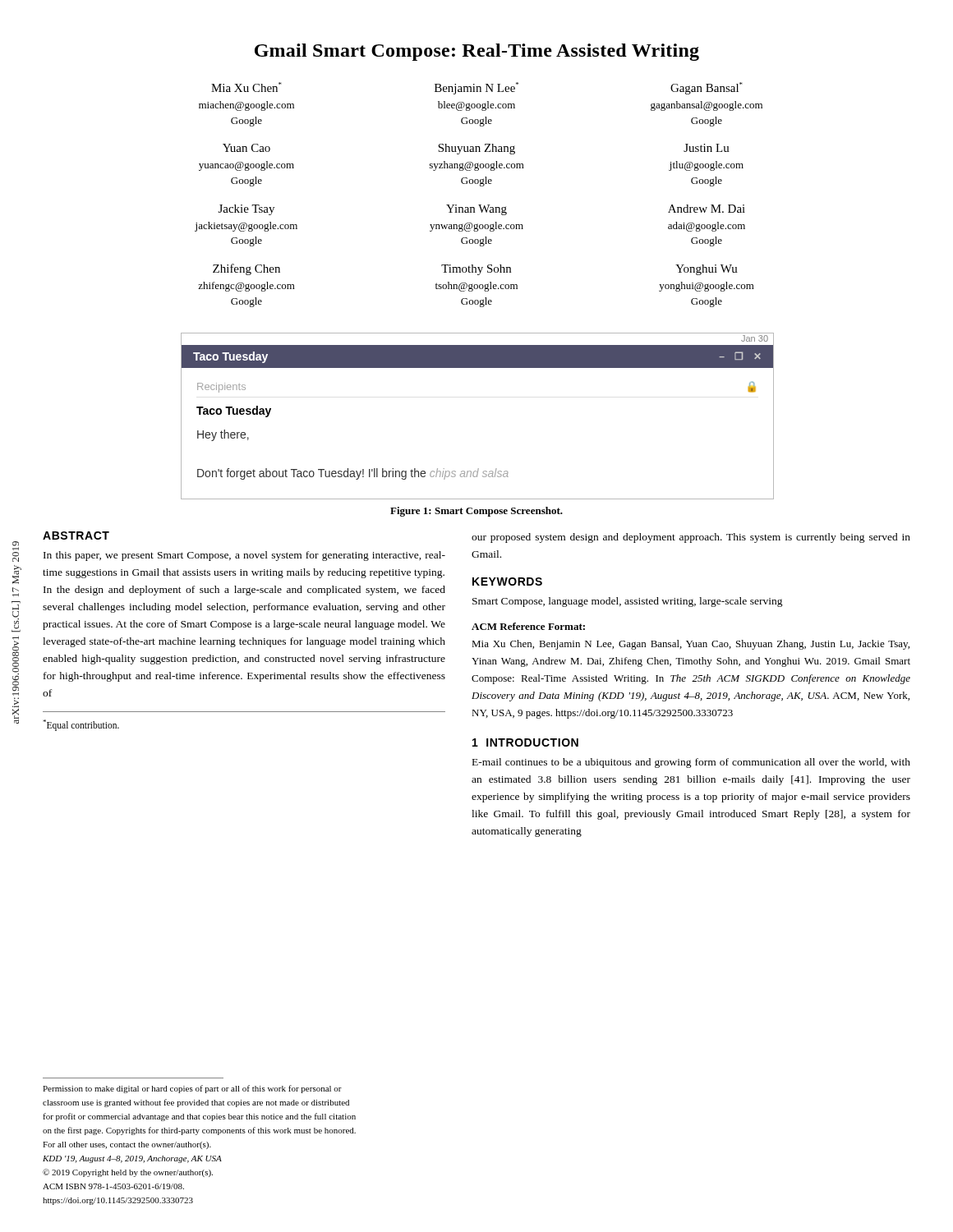Screen dimensions: 1232x953
Task: Locate the block of text that opens with "In this paper, we present Smart Compose,"
Action: [x=244, y=624]
